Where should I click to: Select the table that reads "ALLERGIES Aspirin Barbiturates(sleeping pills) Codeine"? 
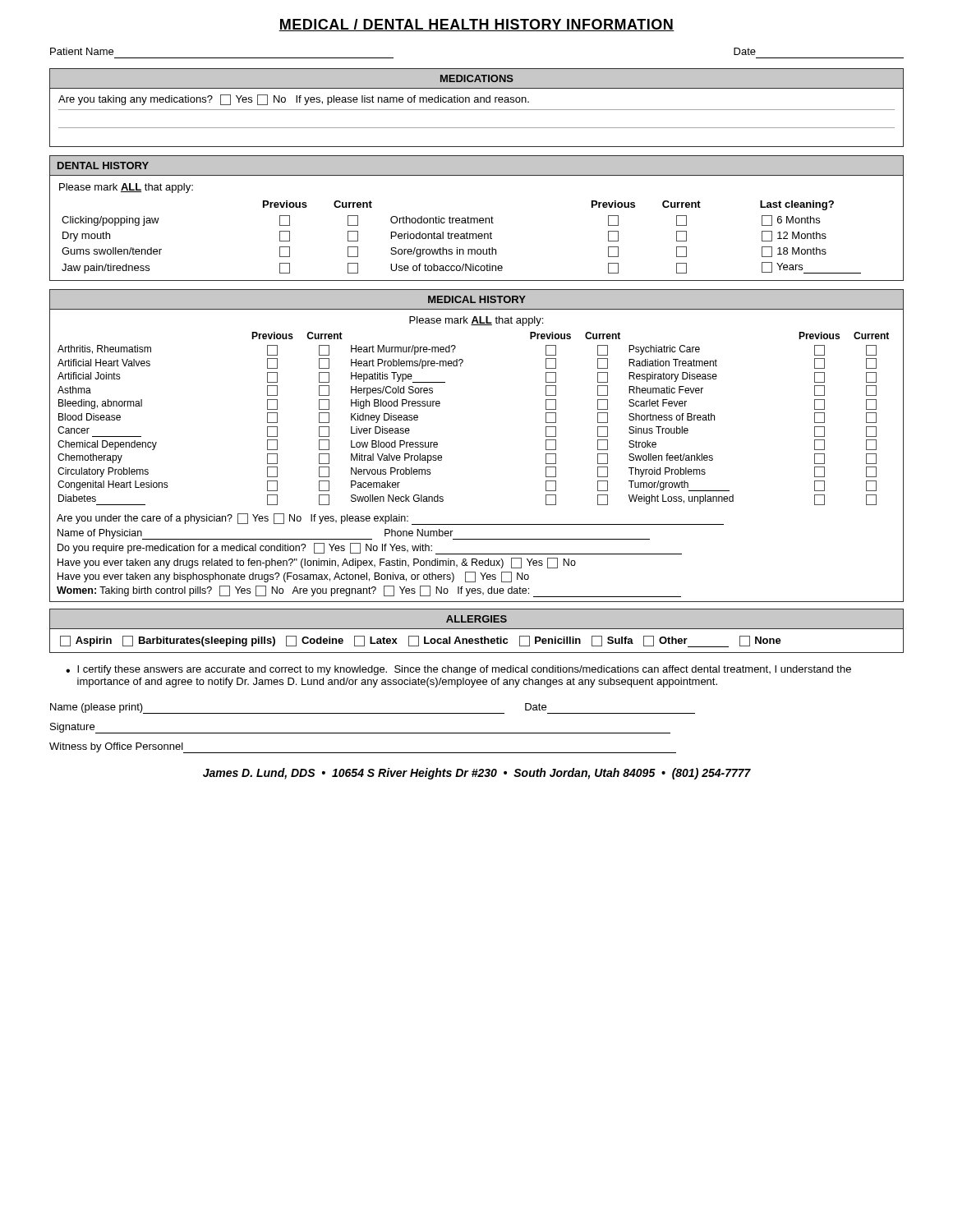(476, 631)
